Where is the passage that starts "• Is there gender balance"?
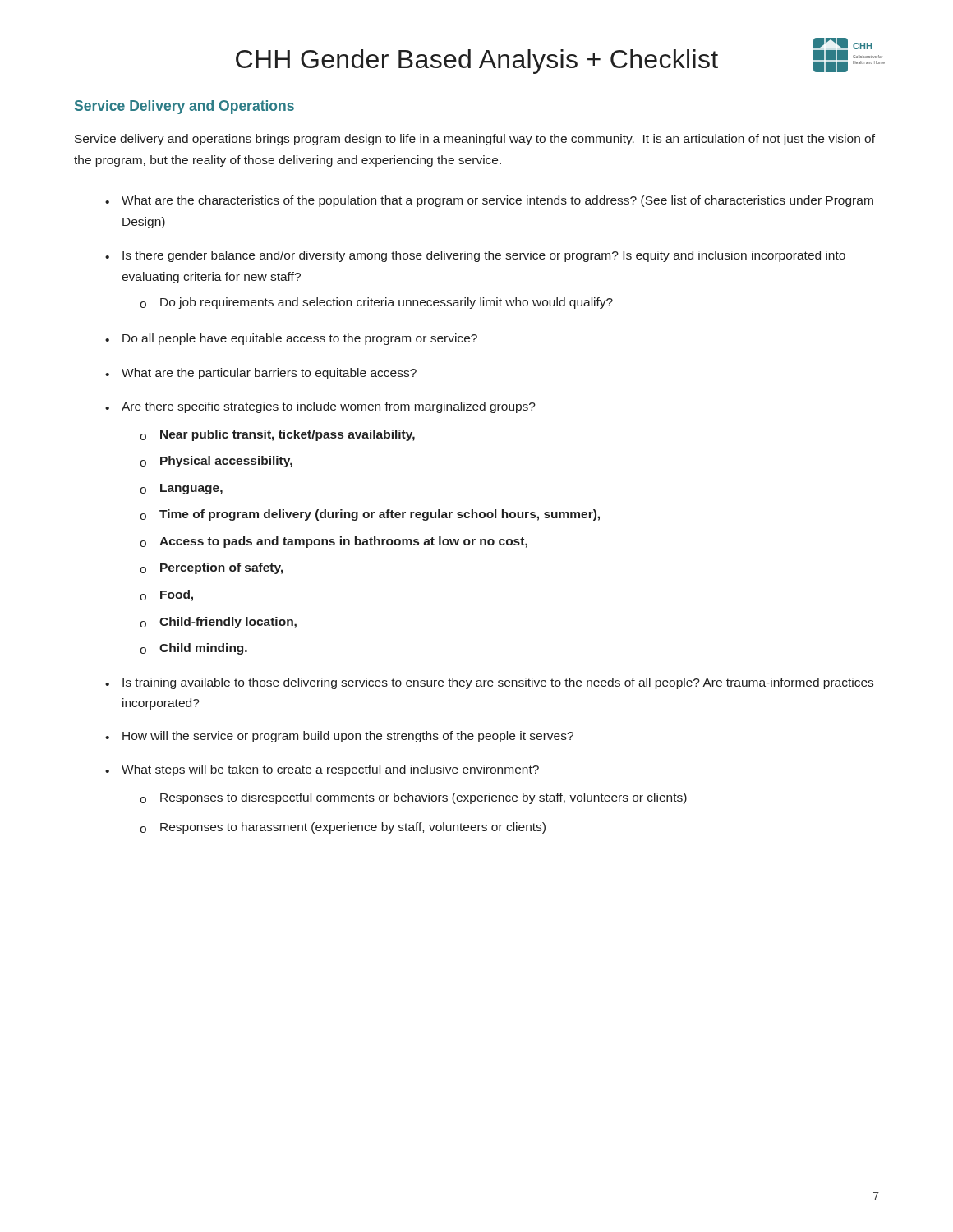Image resolution: width=953 pixels, height=1232 pixels. [492, 266]
